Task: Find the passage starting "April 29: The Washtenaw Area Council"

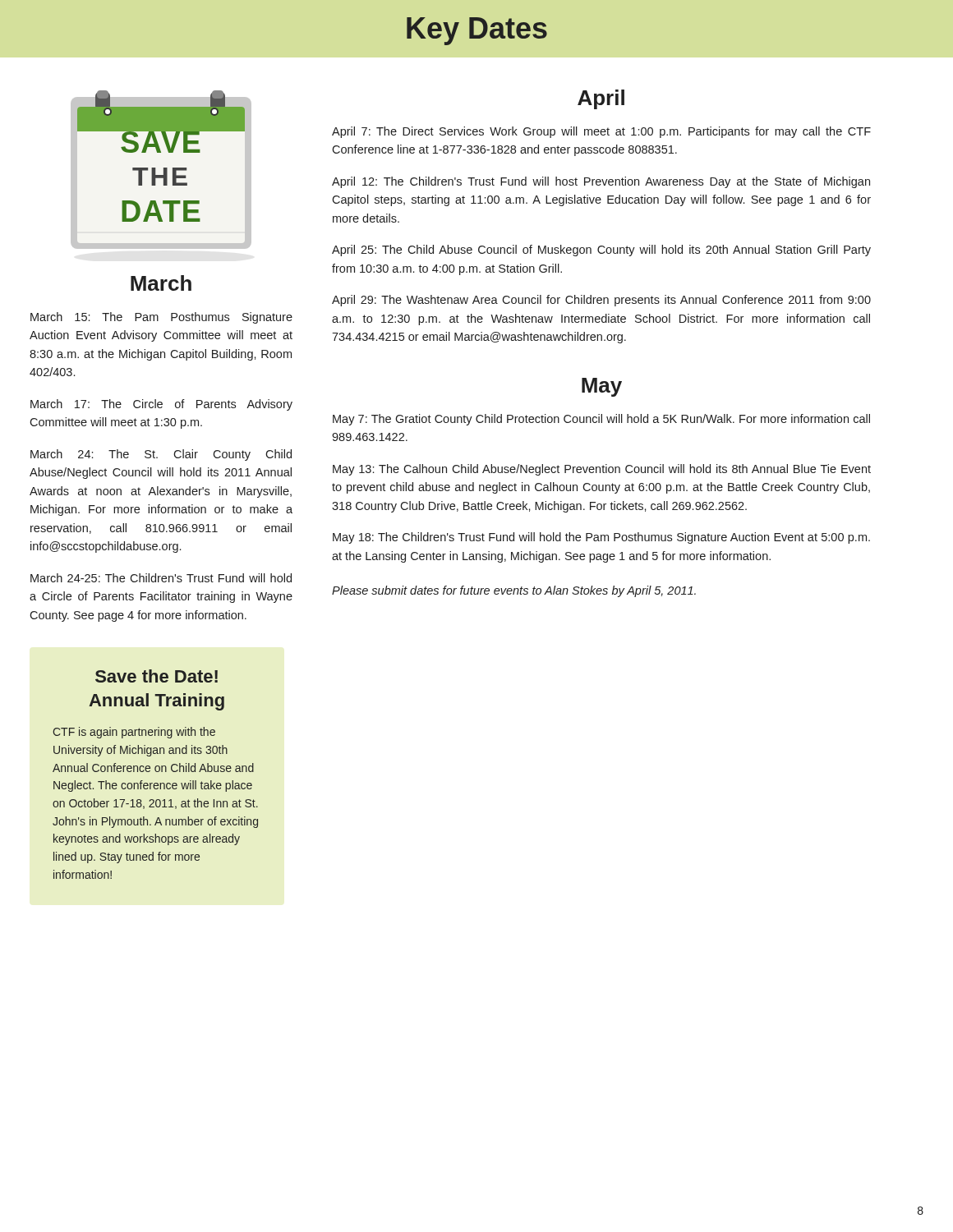Action: tap(601, 318)
